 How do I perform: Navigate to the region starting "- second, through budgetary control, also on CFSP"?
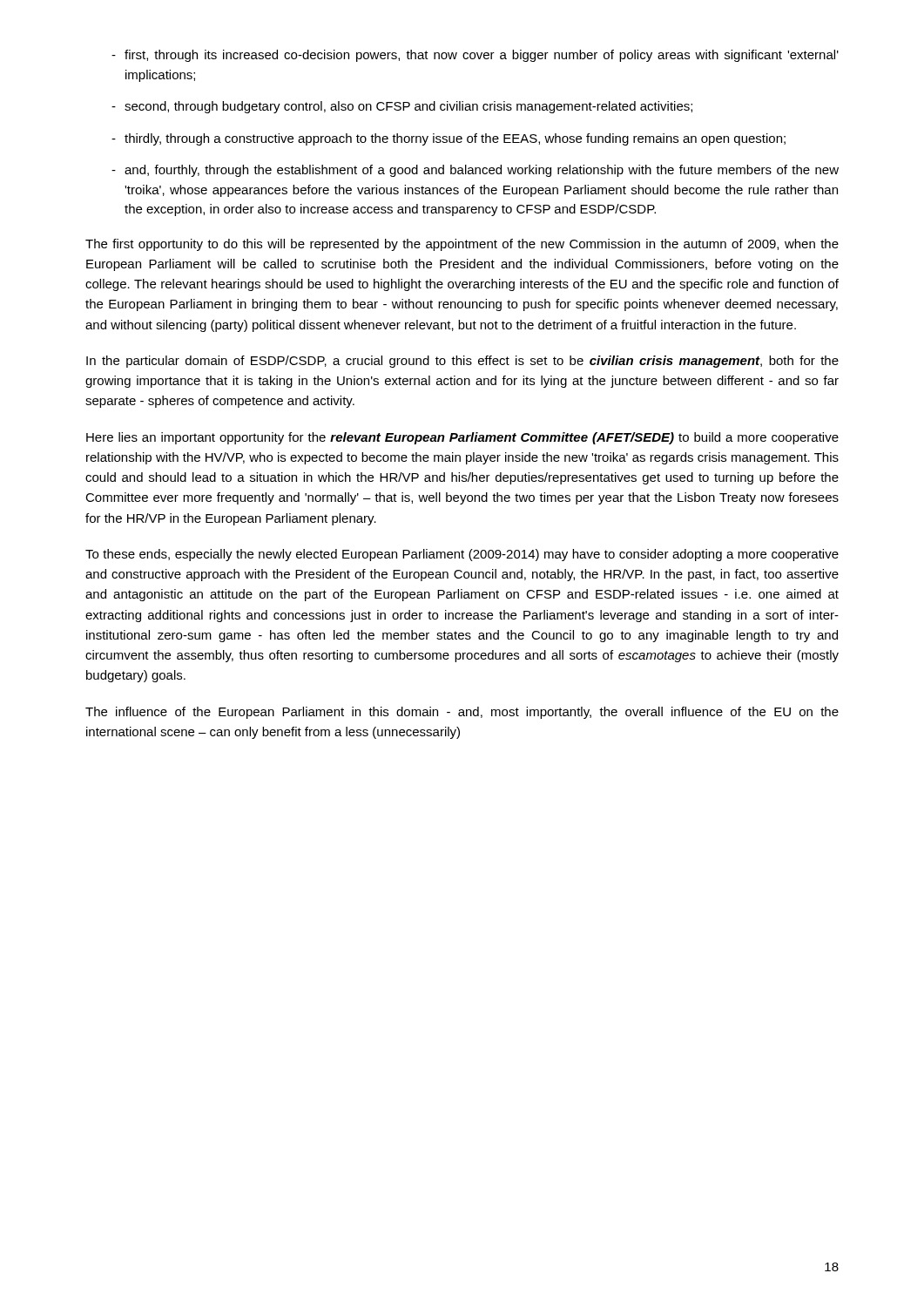[x=462, y=107]
